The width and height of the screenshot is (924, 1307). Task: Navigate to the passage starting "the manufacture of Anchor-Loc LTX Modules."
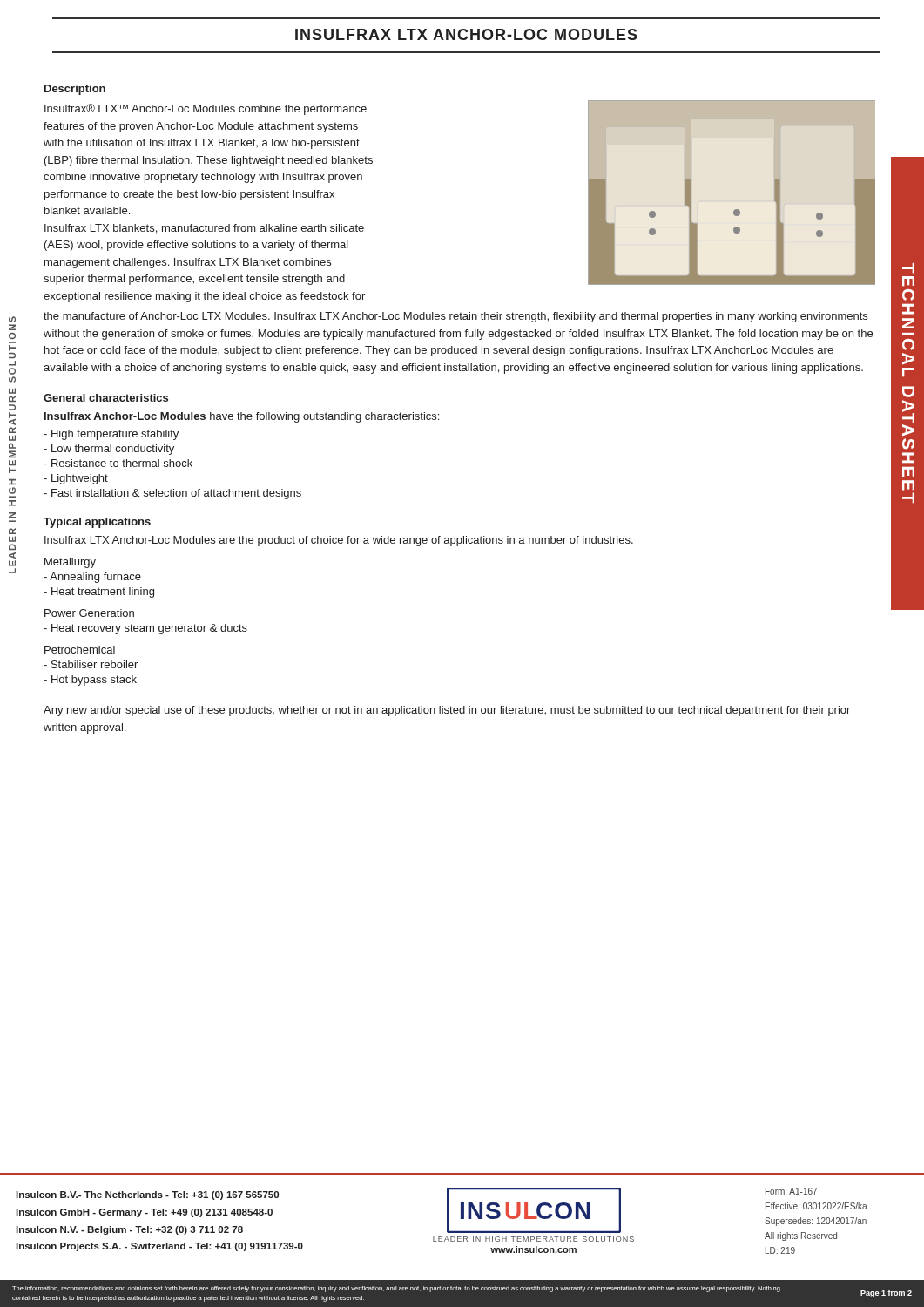coord(458,341)
